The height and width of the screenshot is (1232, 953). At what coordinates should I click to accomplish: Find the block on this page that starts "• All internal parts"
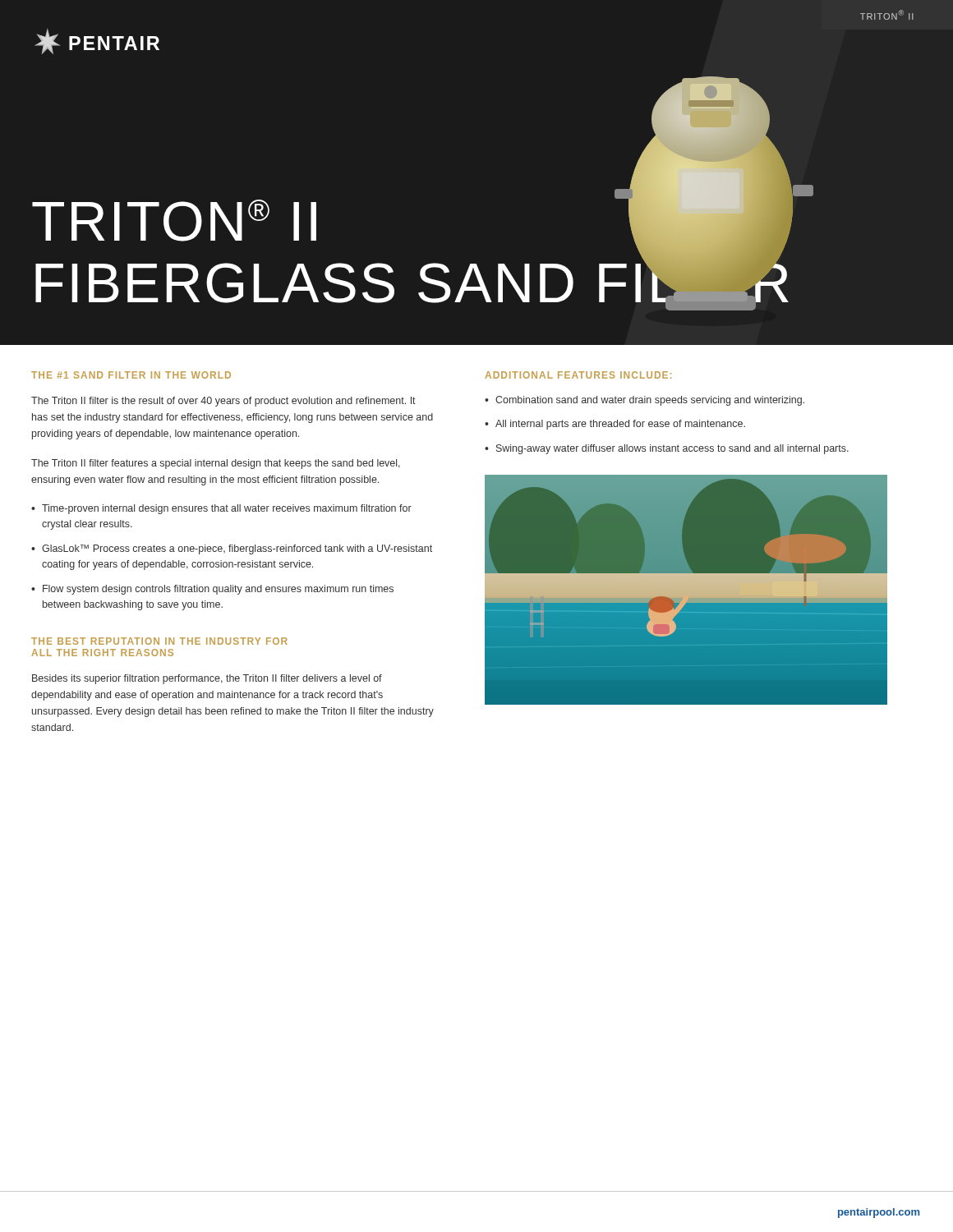615,425
